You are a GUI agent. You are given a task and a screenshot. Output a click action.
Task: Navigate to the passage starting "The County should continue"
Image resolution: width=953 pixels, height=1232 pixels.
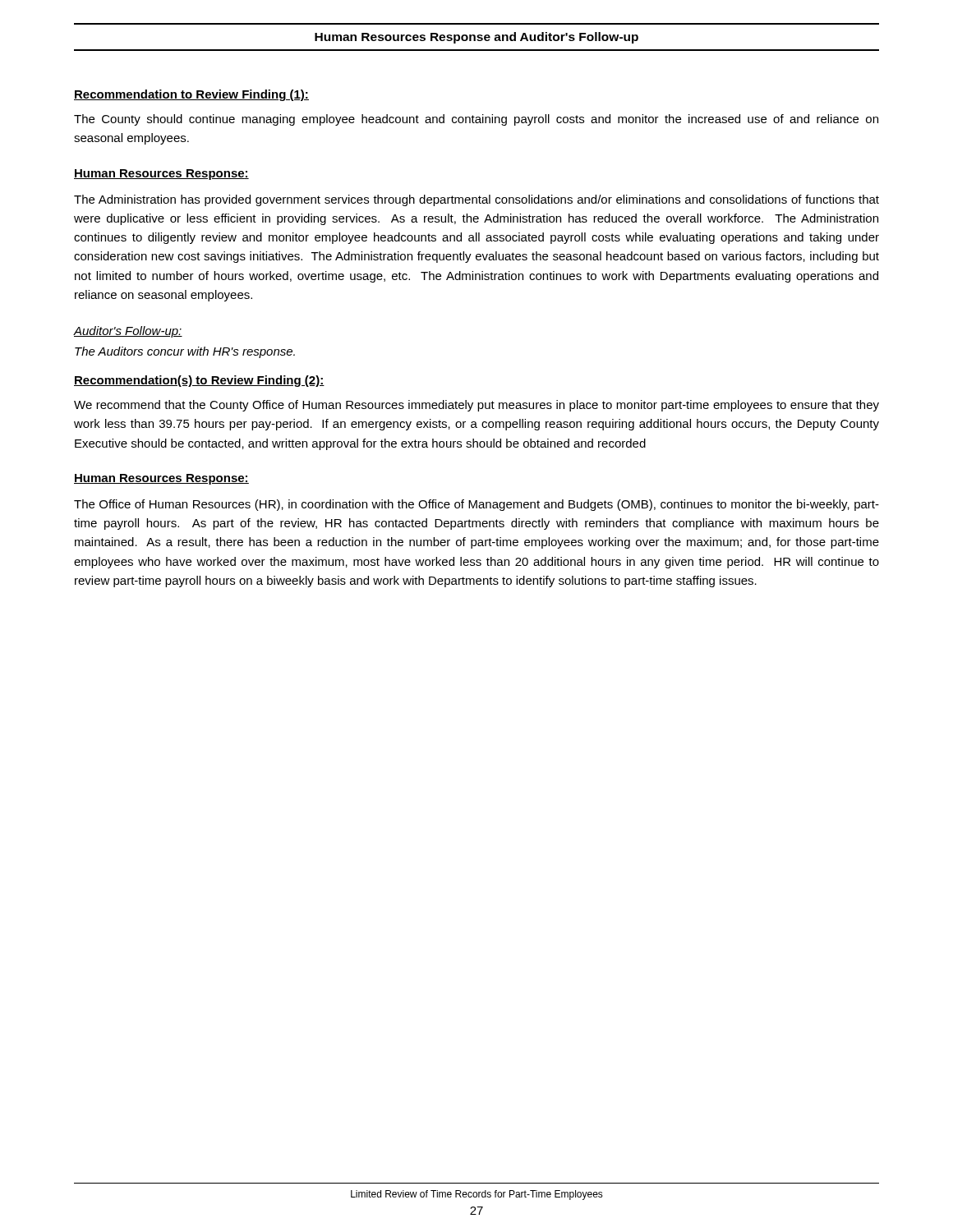476,128
